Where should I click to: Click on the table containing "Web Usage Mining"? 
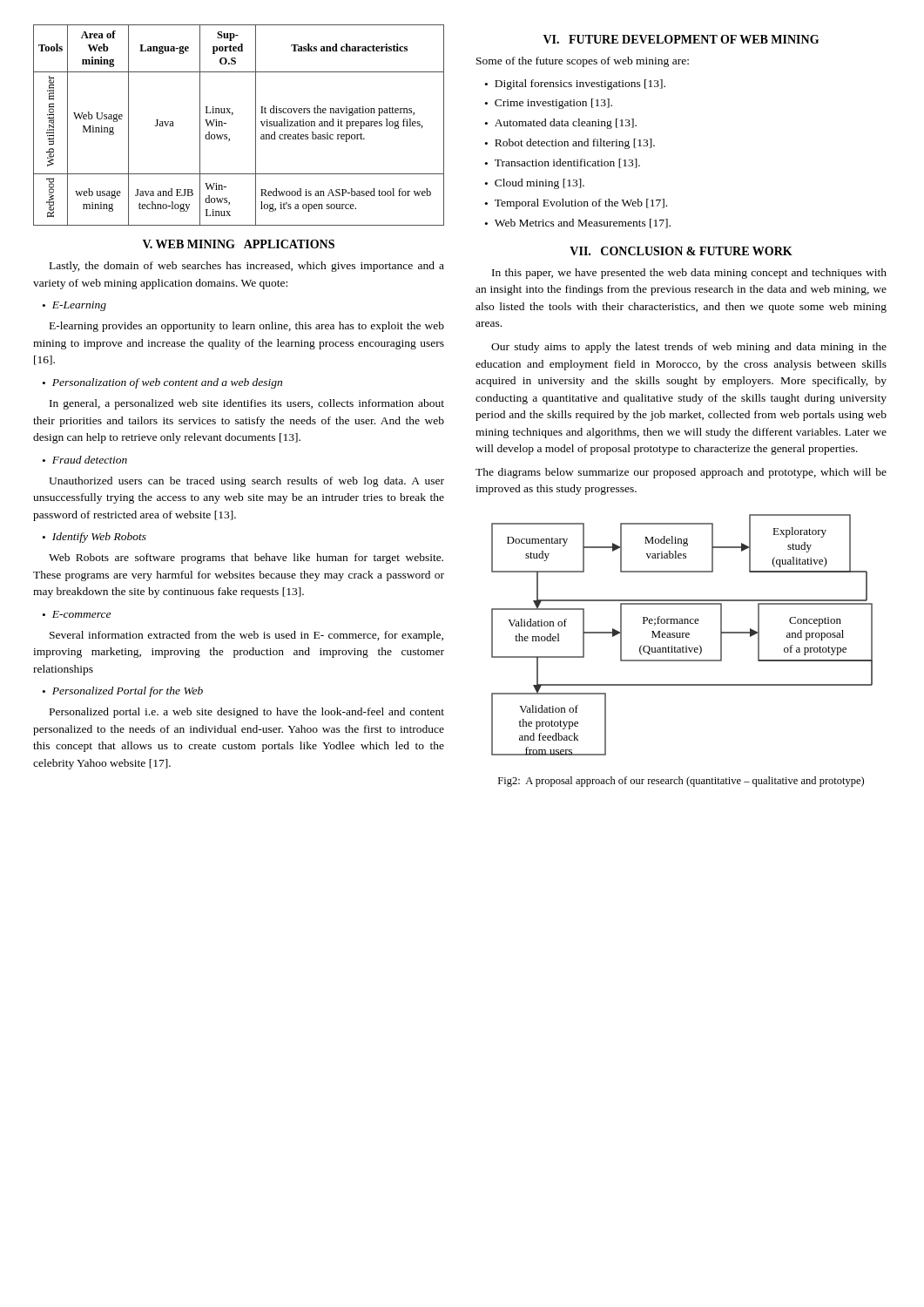[239, 125]
